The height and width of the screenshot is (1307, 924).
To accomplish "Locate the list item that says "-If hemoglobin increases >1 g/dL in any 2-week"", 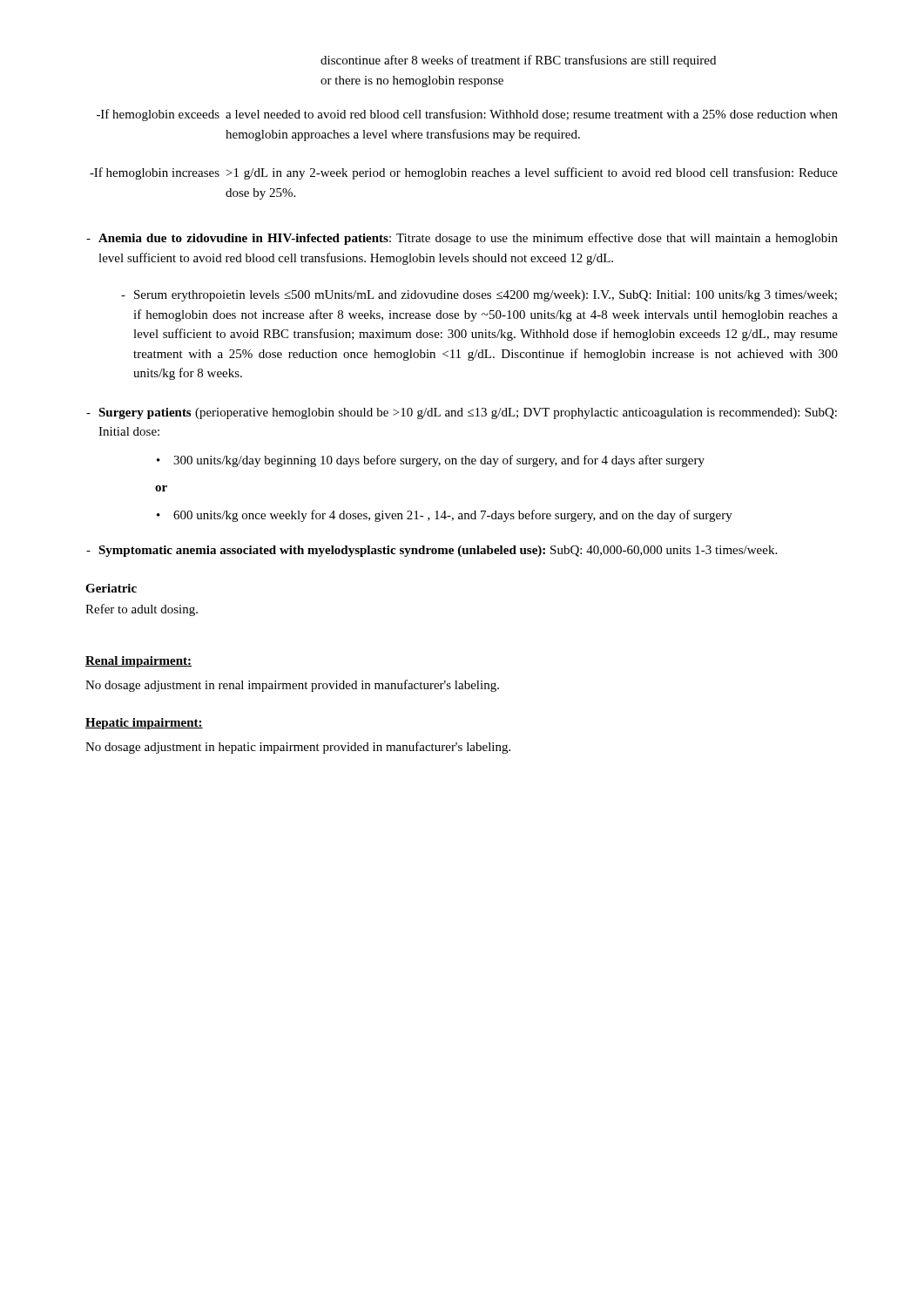I will (x=462, y=183).
